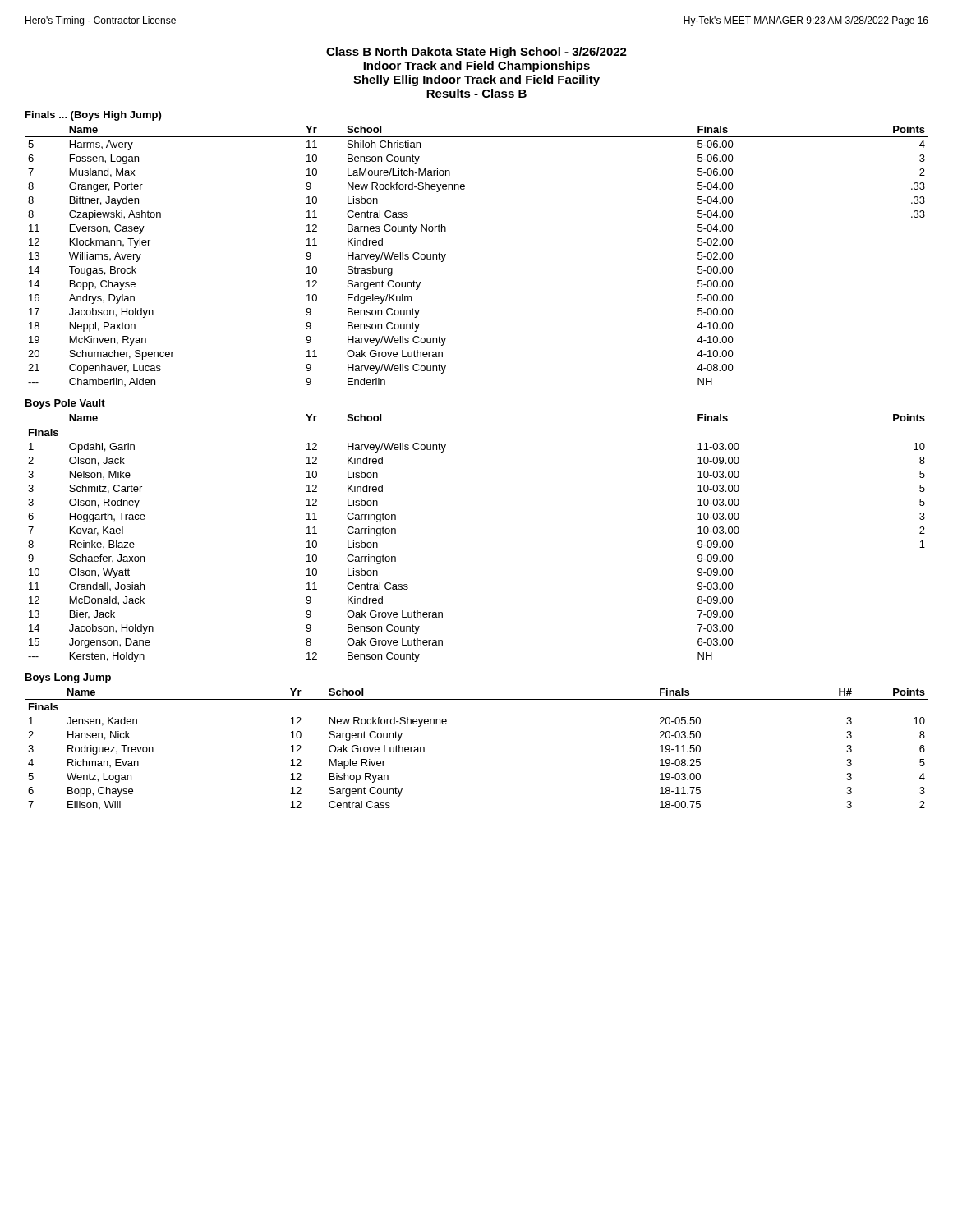Navigate to the element starting "Boys Pole Vault"
Viewport: 953px width, 1232px height.
click(65, 403)
